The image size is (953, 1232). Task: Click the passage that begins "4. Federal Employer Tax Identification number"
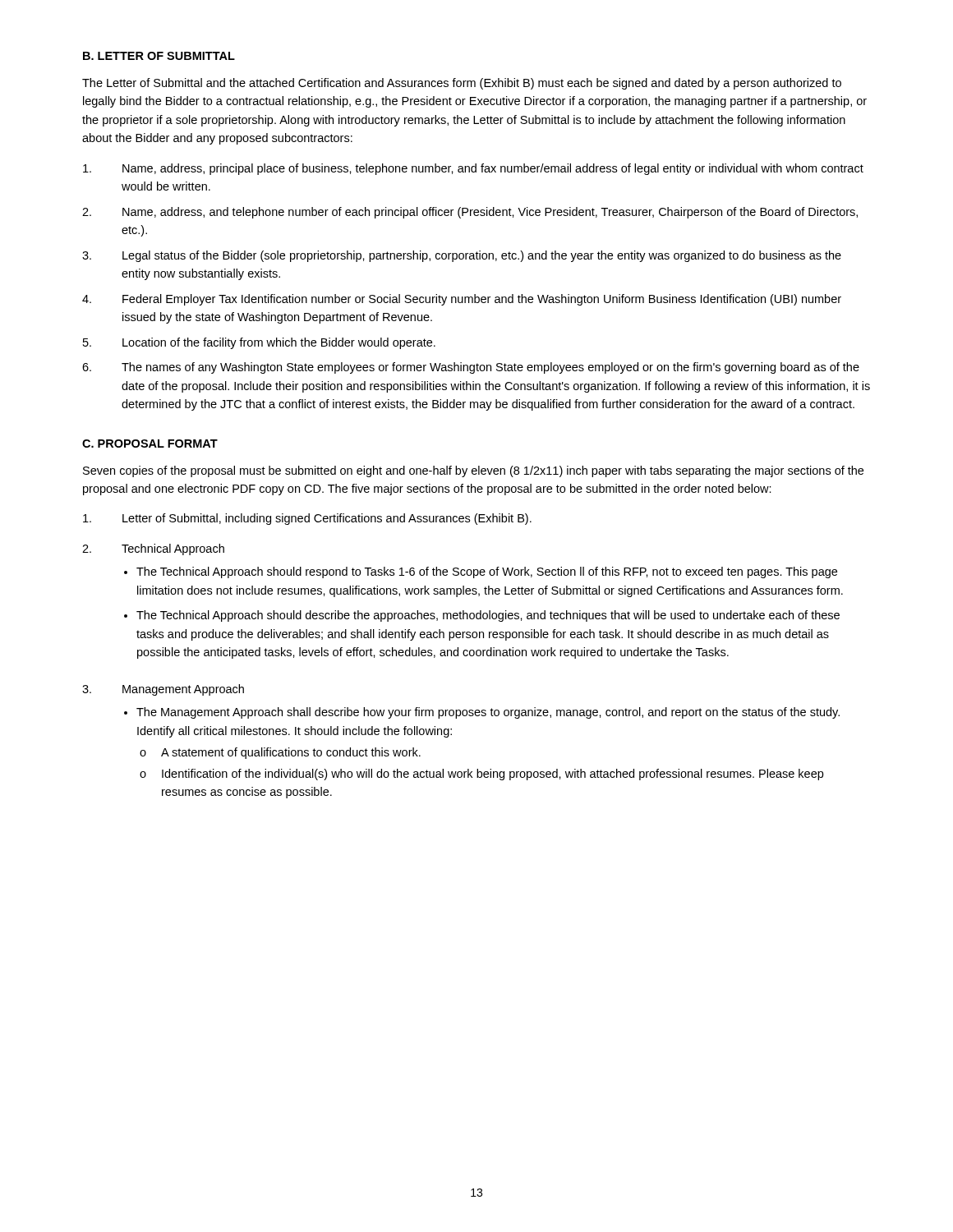476,308
